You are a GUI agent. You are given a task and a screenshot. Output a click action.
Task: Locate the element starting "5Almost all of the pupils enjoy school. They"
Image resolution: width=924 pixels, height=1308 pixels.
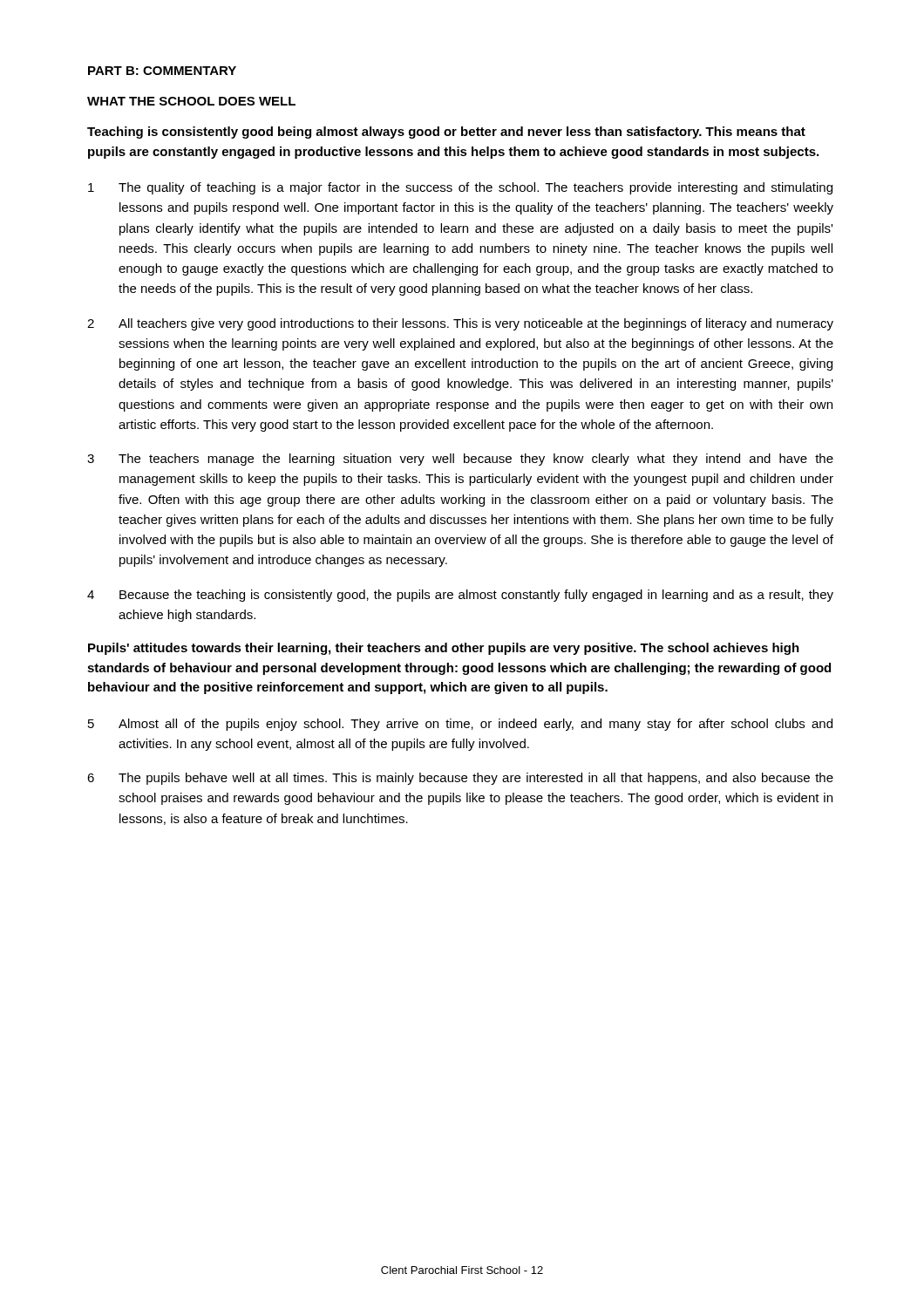(460, 733)
